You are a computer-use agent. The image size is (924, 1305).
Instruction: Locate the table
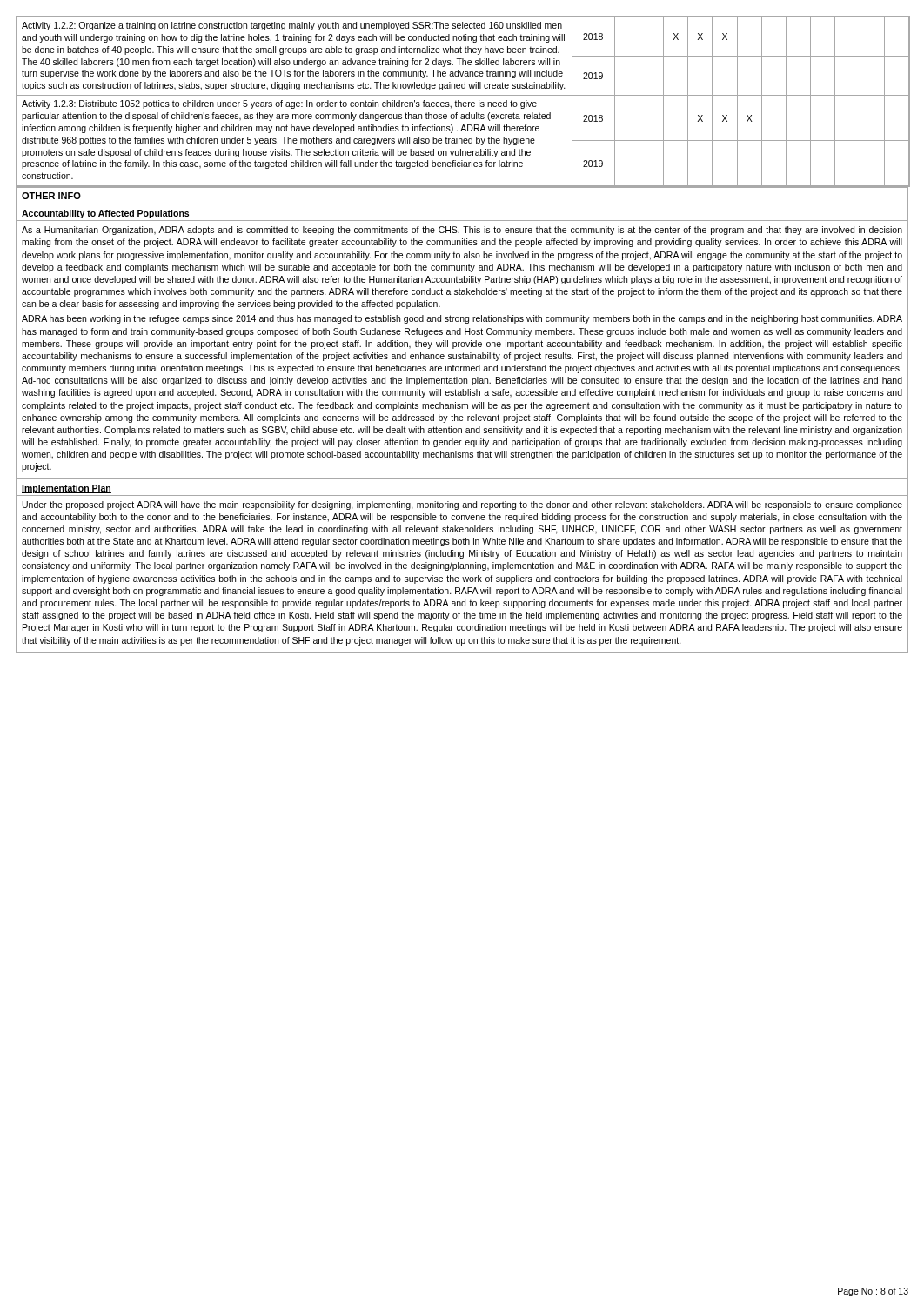pyautogui.click(x=463, y=101)
